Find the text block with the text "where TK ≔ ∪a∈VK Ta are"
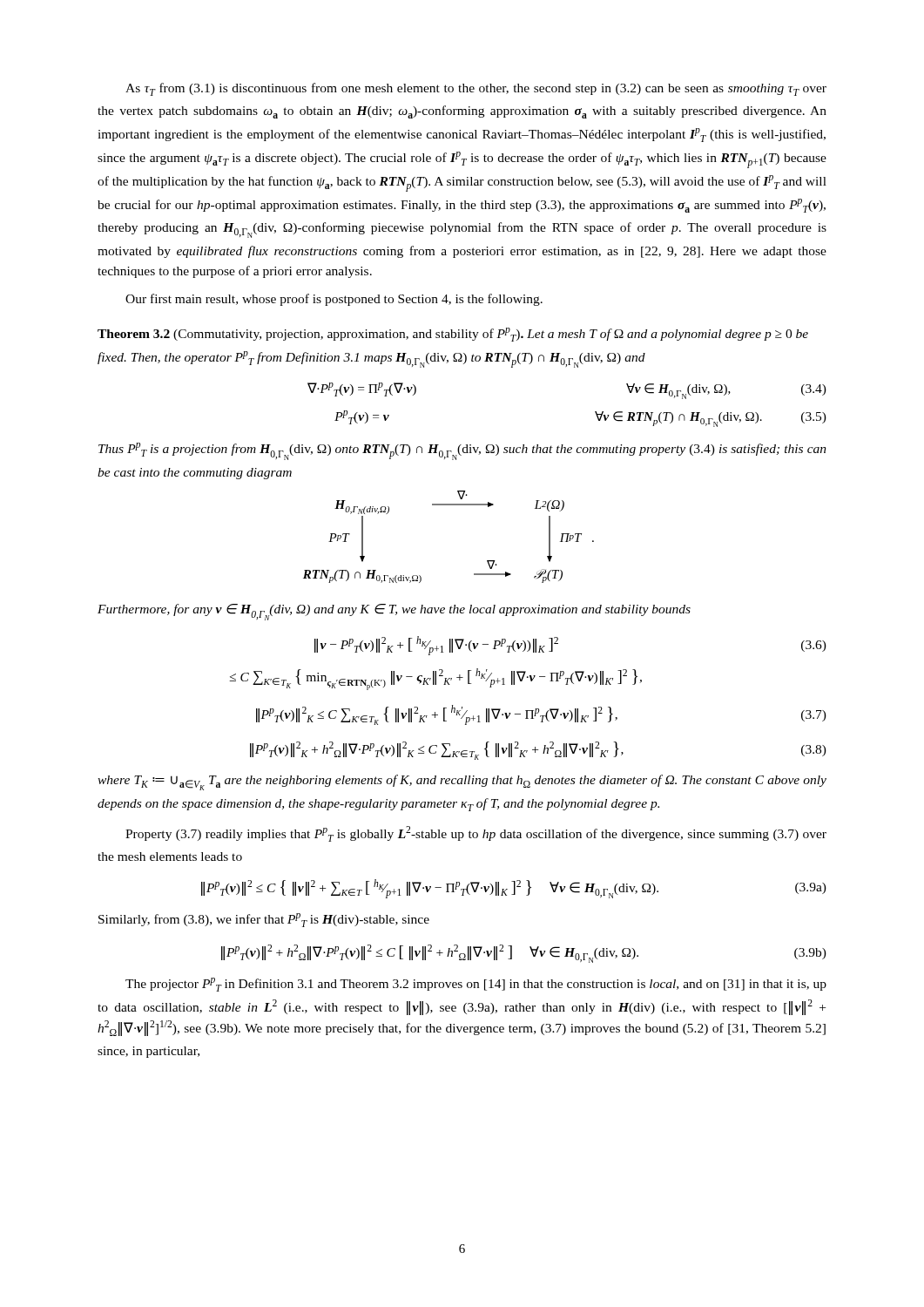This screenshot has height=1307, width=924. (x=462, y=793)
